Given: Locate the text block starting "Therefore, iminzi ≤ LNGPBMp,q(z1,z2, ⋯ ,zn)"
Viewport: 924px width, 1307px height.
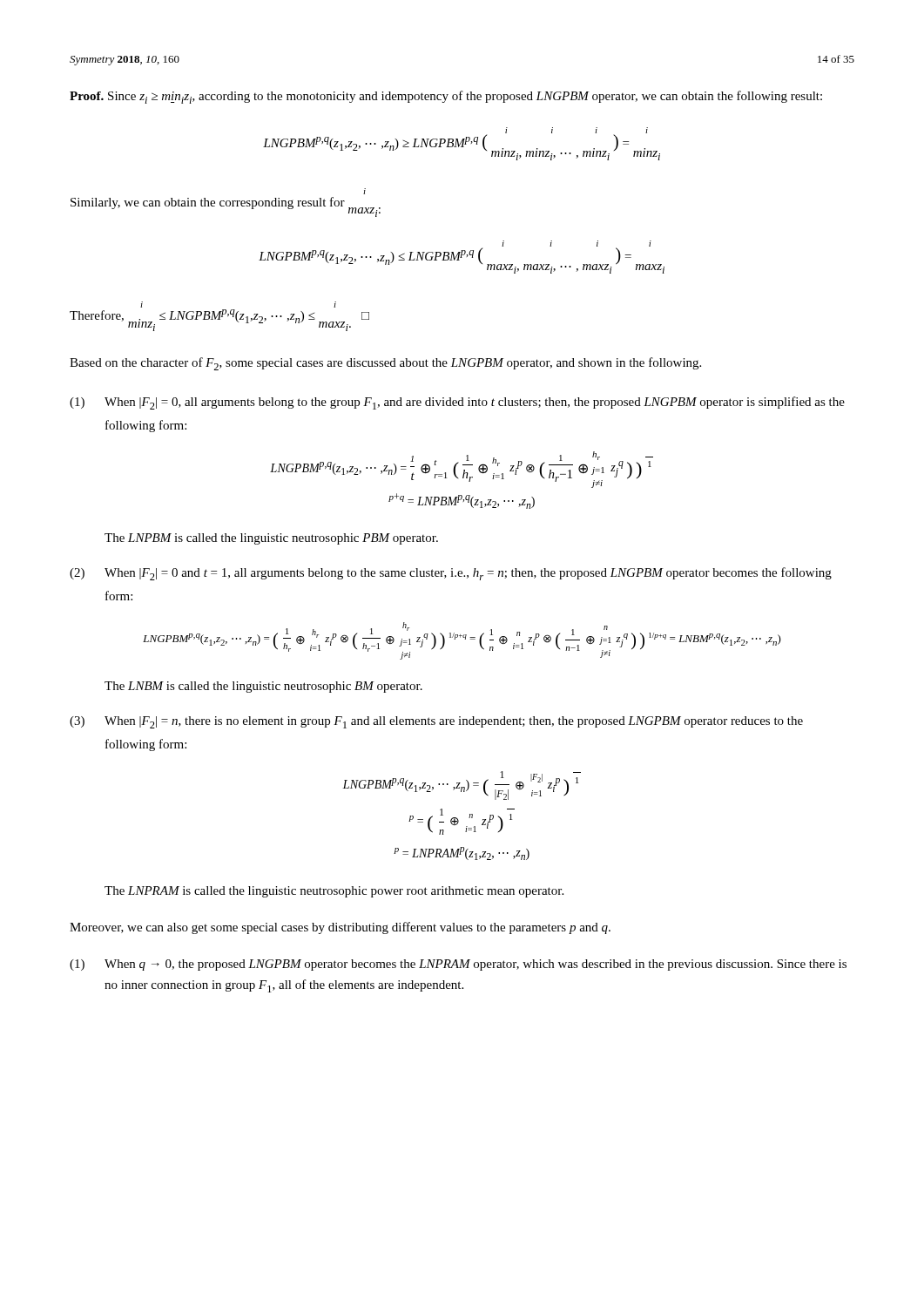Looking at the screenshot, I should pos(219,316).
